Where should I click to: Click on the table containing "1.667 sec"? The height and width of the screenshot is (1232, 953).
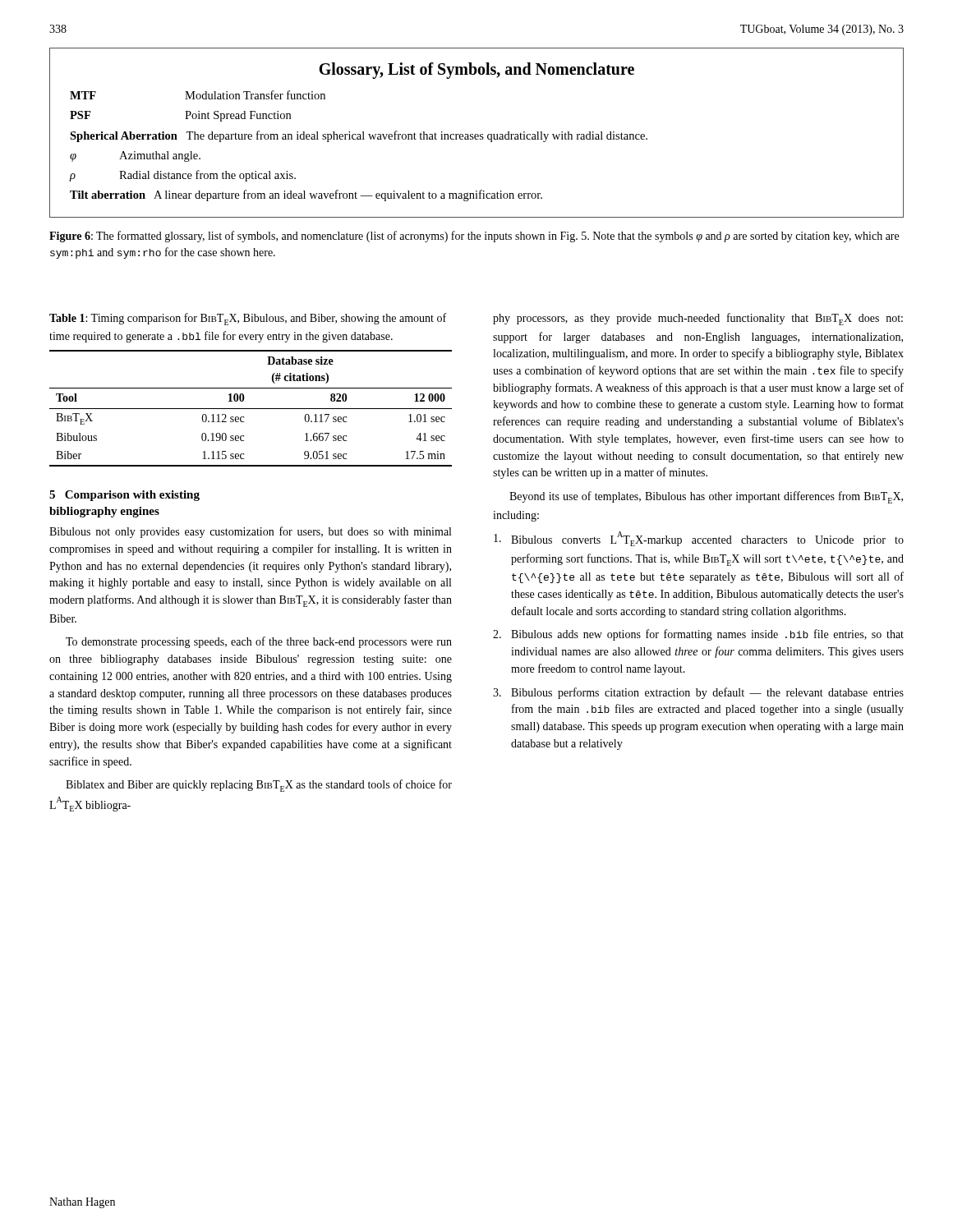pyautogui.click(x=251, y=408)
